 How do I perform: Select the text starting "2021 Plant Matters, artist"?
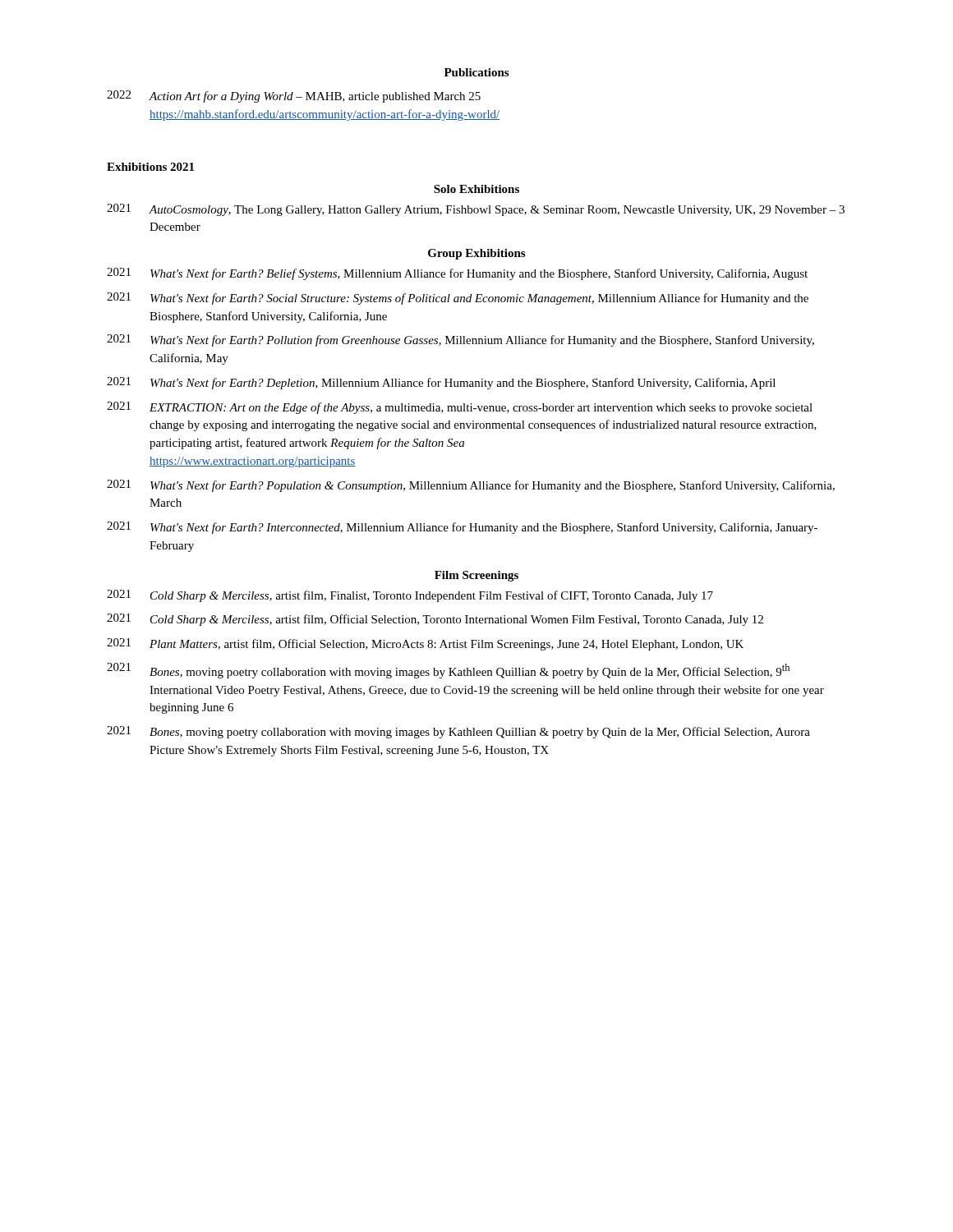(476, 645)
